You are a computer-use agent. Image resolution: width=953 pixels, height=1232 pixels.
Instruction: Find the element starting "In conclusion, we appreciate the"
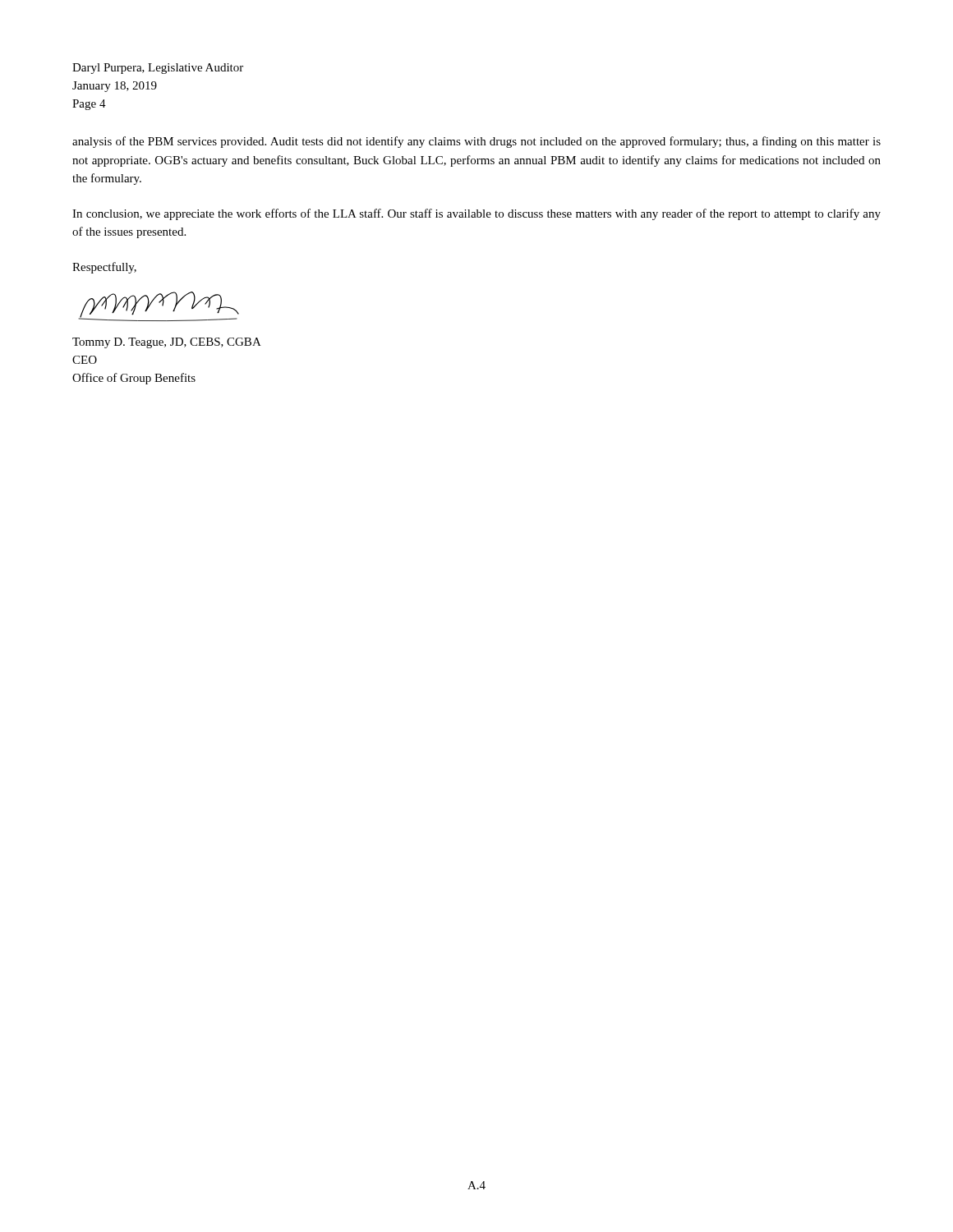pyautogui.click(x=476, y=223)
